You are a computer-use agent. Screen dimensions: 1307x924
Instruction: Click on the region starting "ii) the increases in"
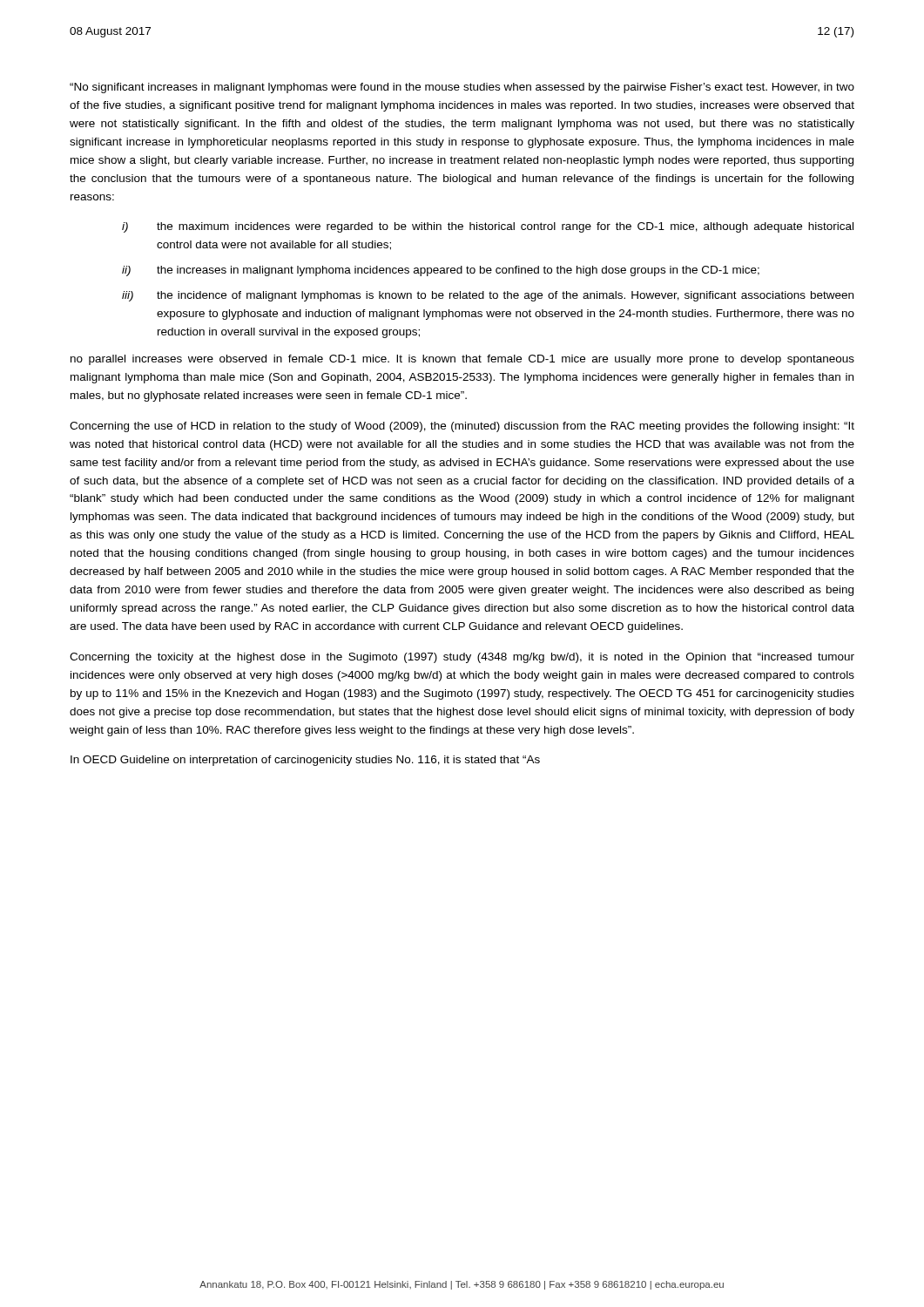[x=488, y=271]
